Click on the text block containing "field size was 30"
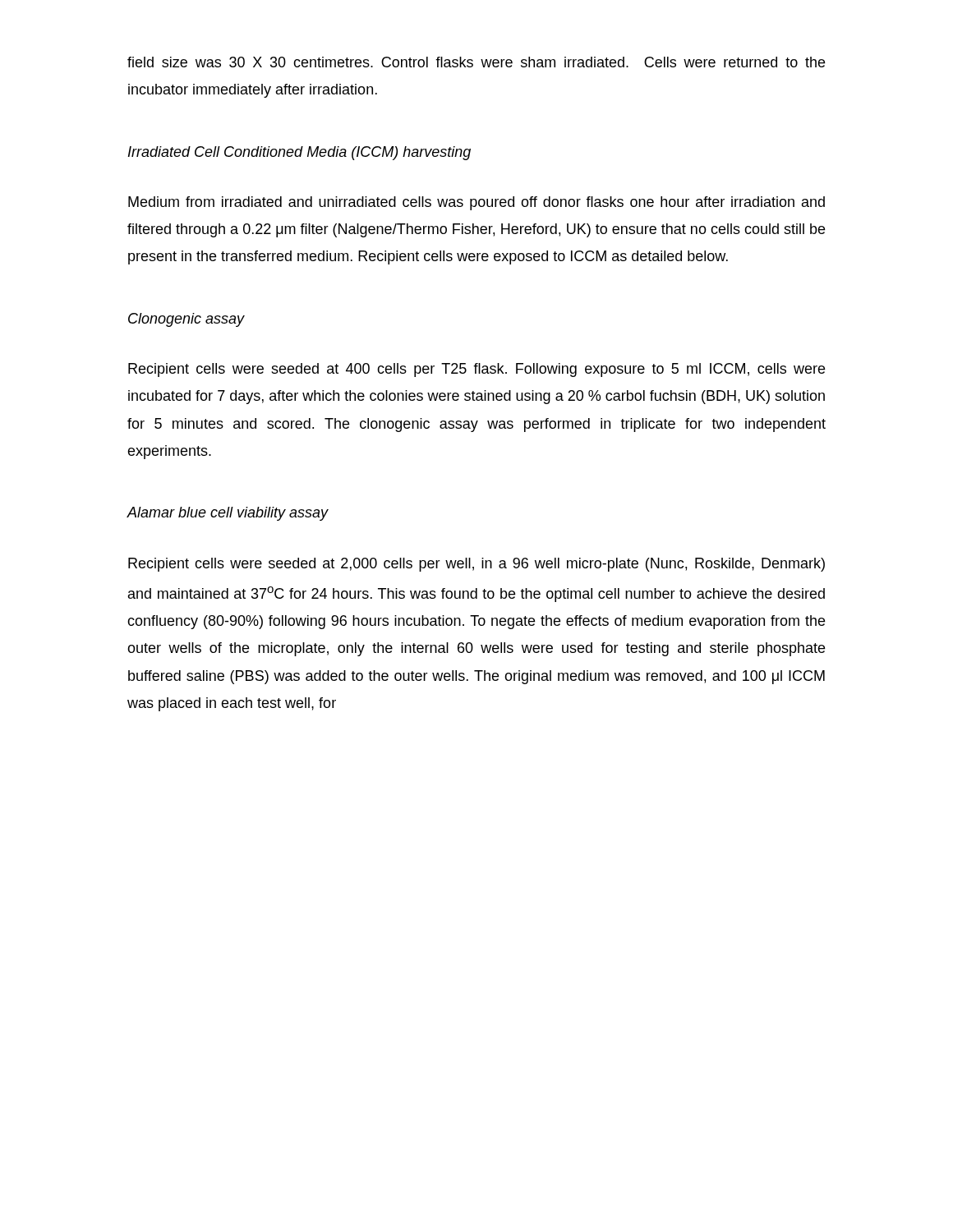The width and height of the screenshot is (953, 1232). pos(476,76)
